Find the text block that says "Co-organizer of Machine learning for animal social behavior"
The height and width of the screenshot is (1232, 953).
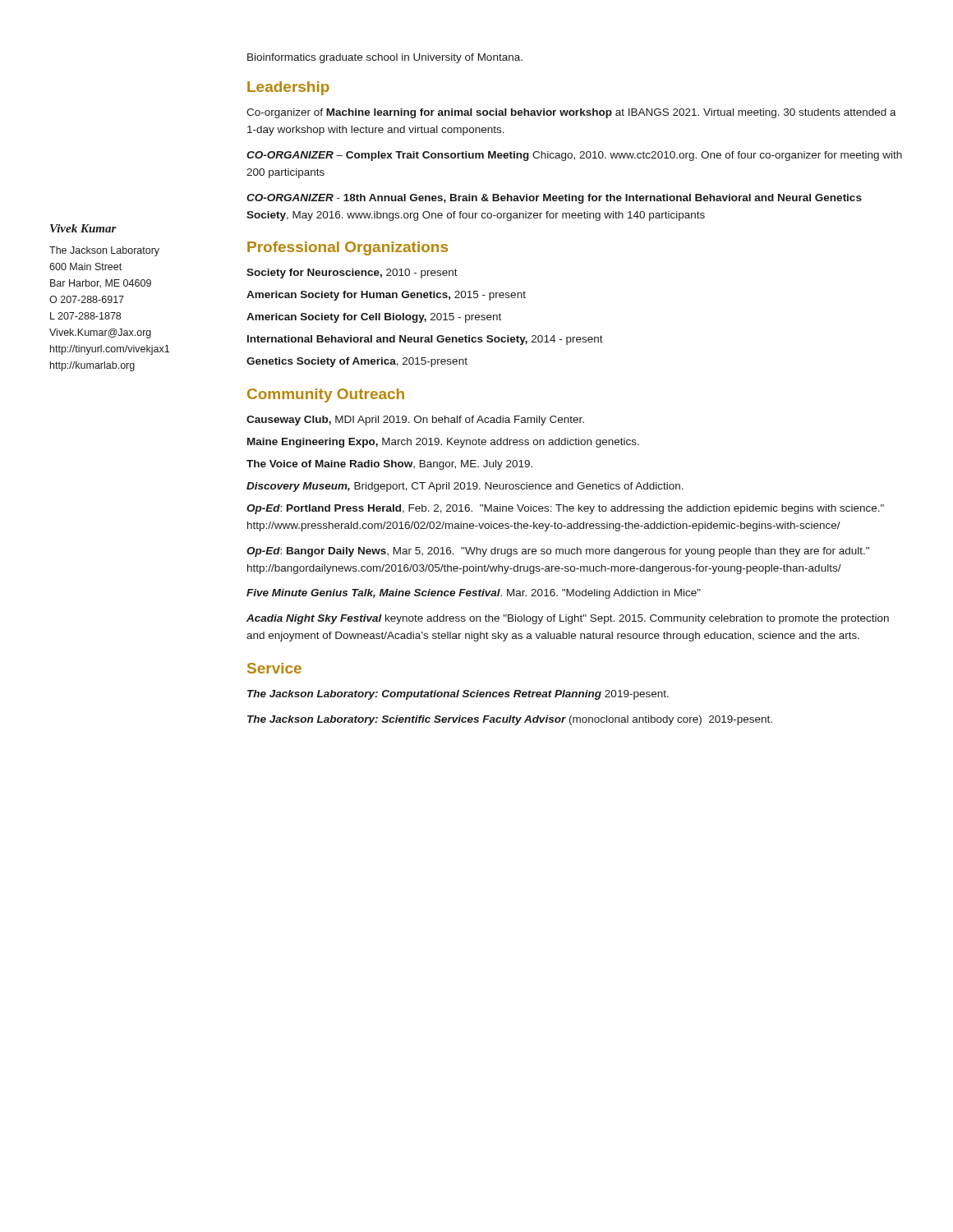[x=571, y=121]
